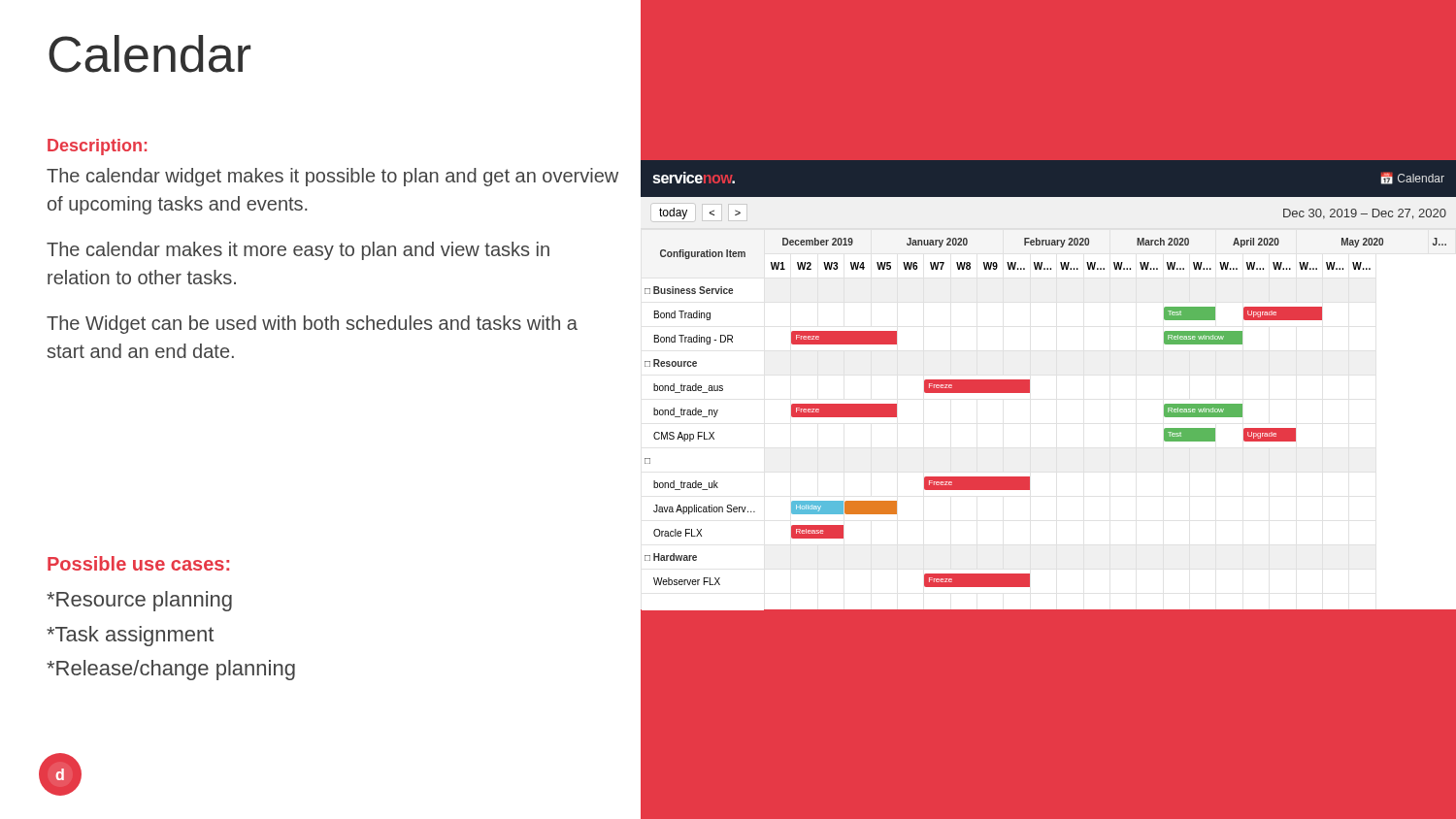This screenshot has height=819, width=1456.
Task: Select the section header with the text "Possible use cases:"
Action: point(139,564)
